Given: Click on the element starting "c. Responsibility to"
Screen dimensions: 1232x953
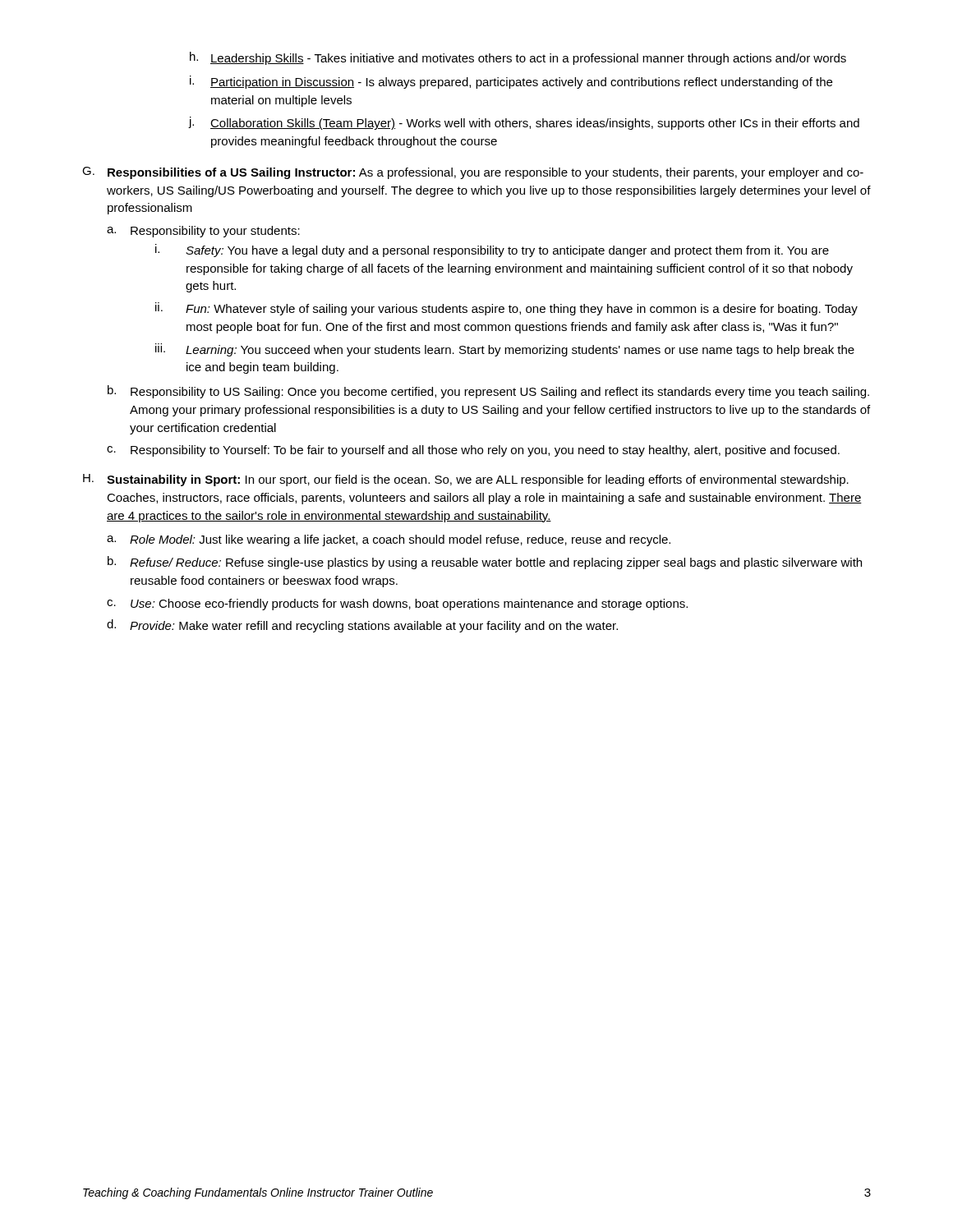Looking at the screenshot, I should tap(489, 450).
